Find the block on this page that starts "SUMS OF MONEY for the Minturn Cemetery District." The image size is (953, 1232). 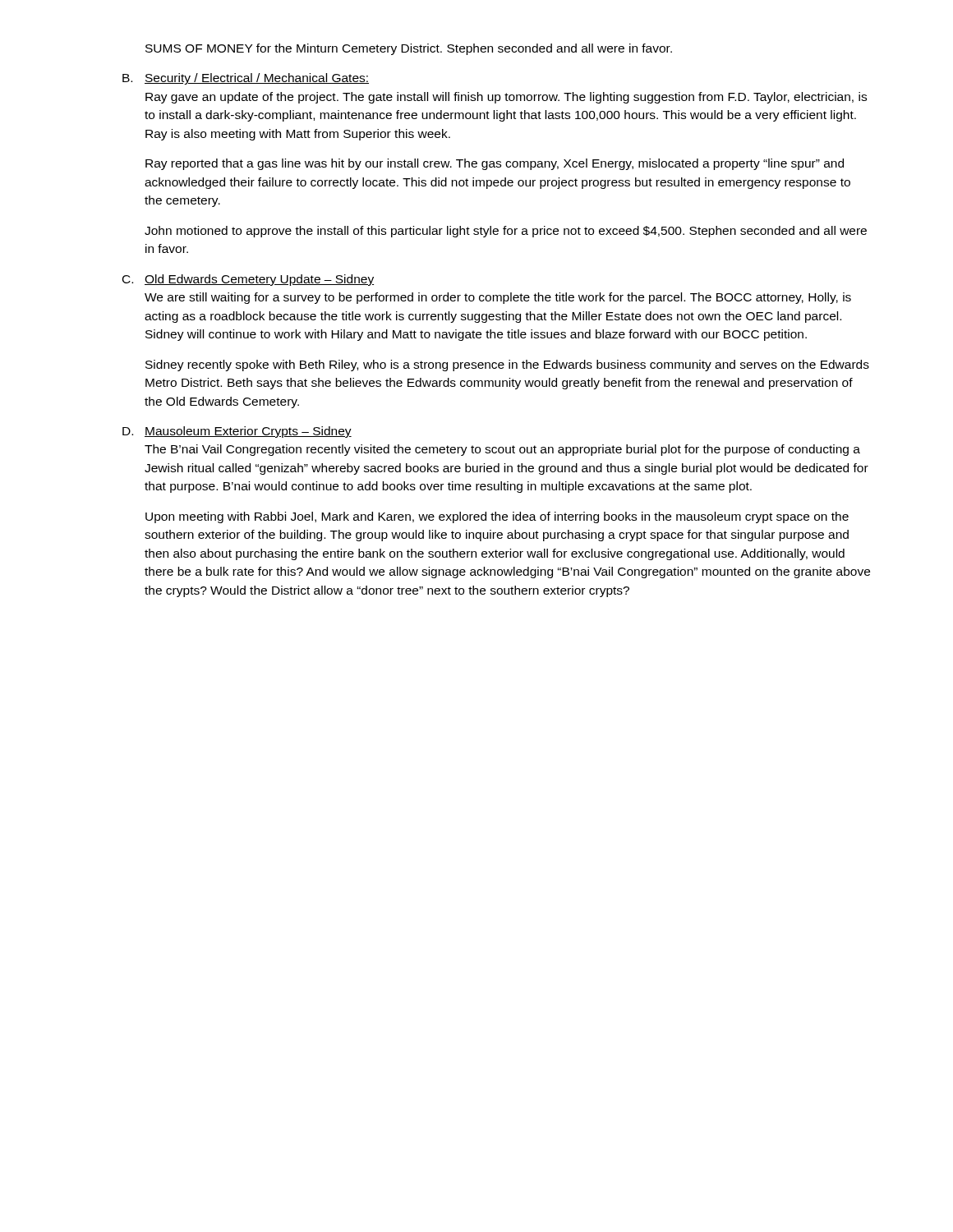click(x=508, y=49)
